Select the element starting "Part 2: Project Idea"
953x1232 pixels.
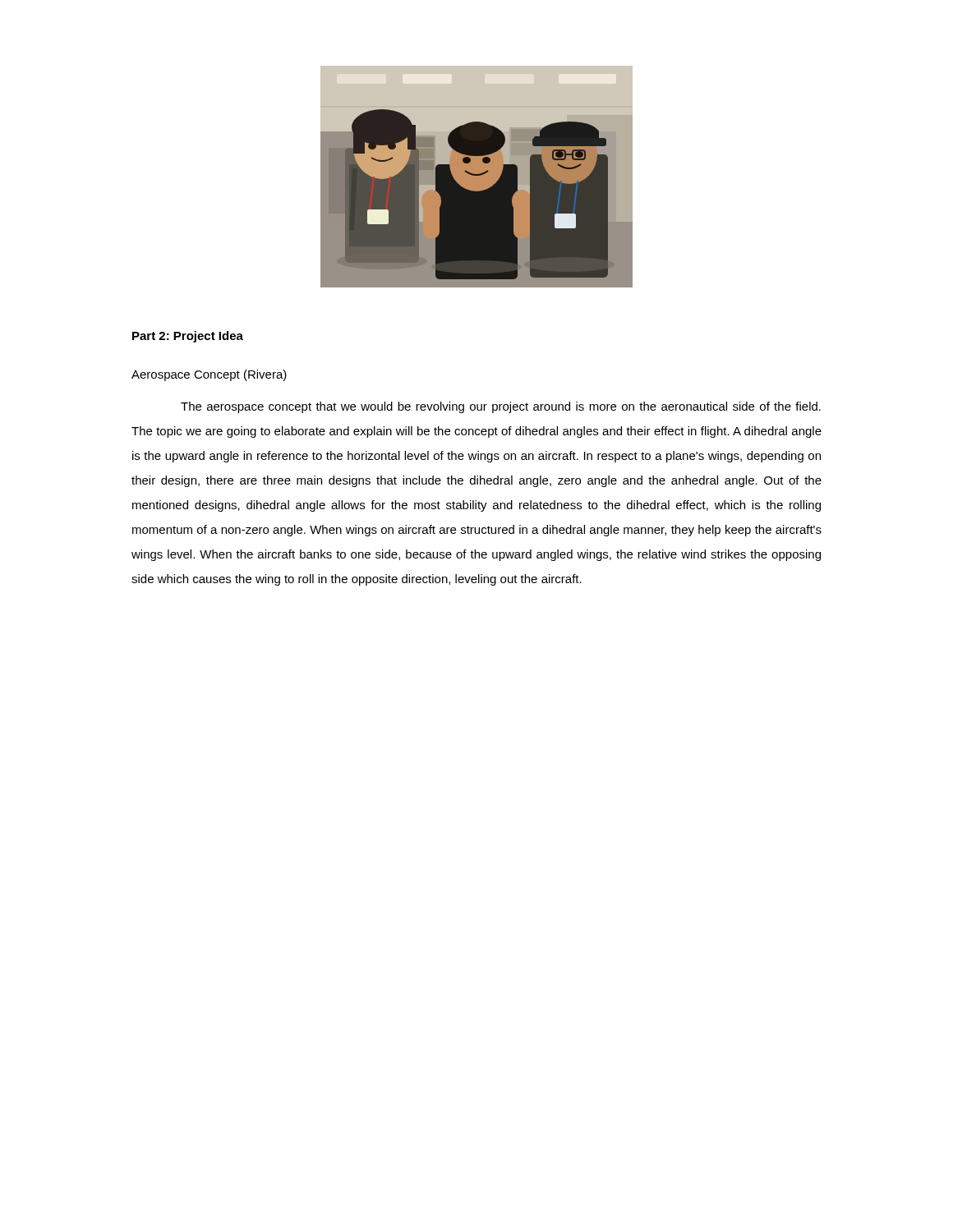point(187,336)
